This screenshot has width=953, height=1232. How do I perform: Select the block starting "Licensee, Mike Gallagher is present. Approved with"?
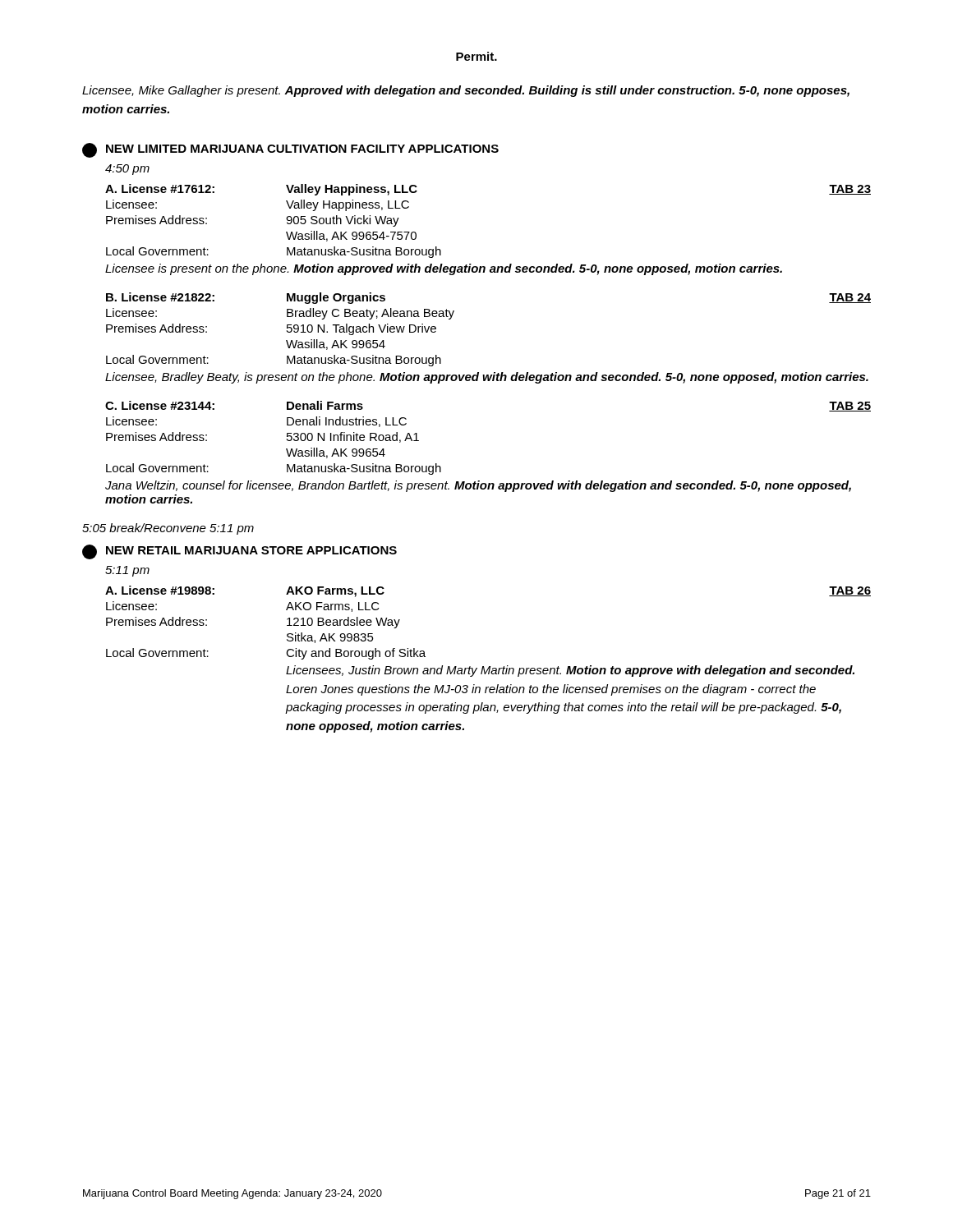tap(466, 99)
